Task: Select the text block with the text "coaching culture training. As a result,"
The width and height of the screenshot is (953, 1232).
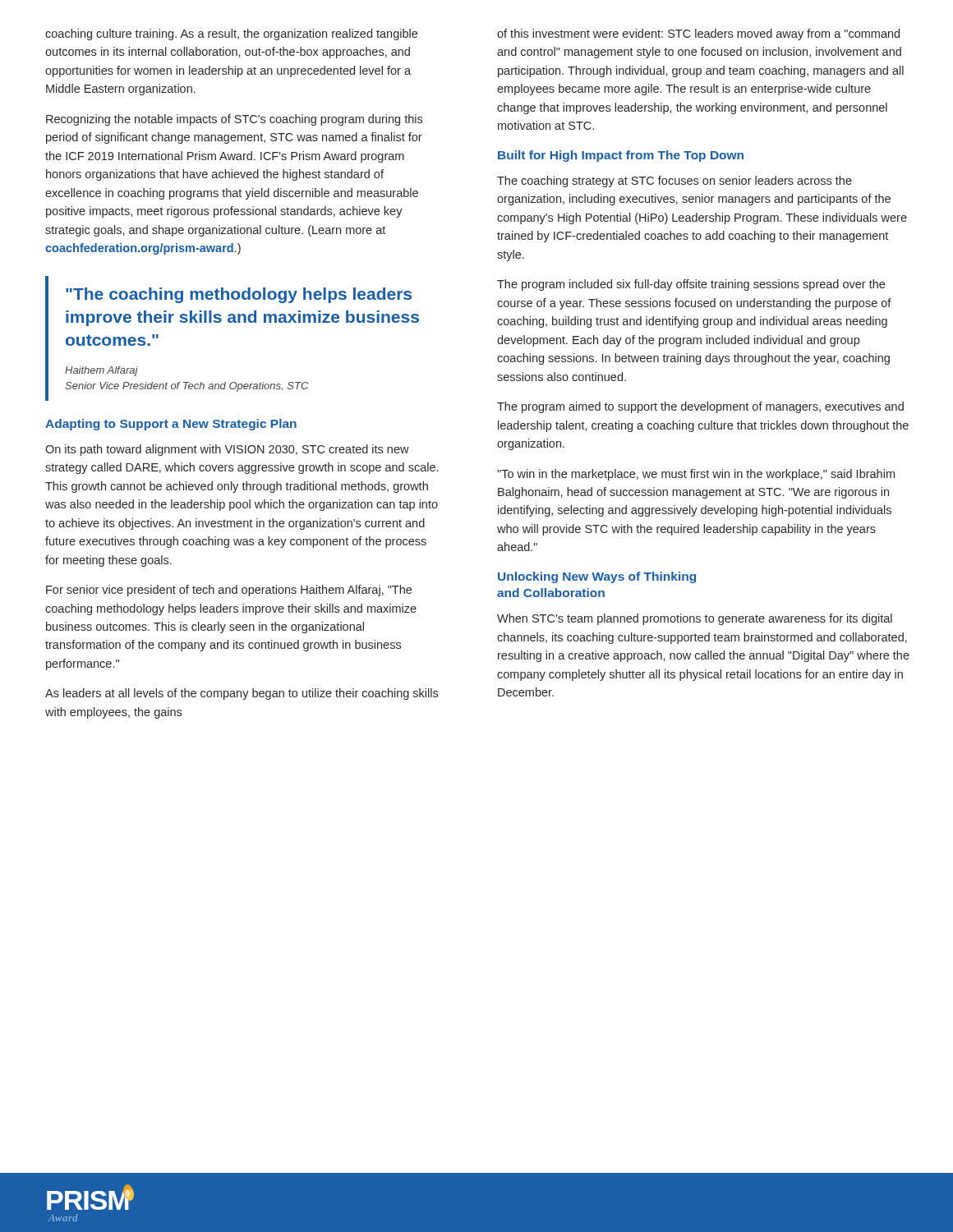Action: [242, 62]
